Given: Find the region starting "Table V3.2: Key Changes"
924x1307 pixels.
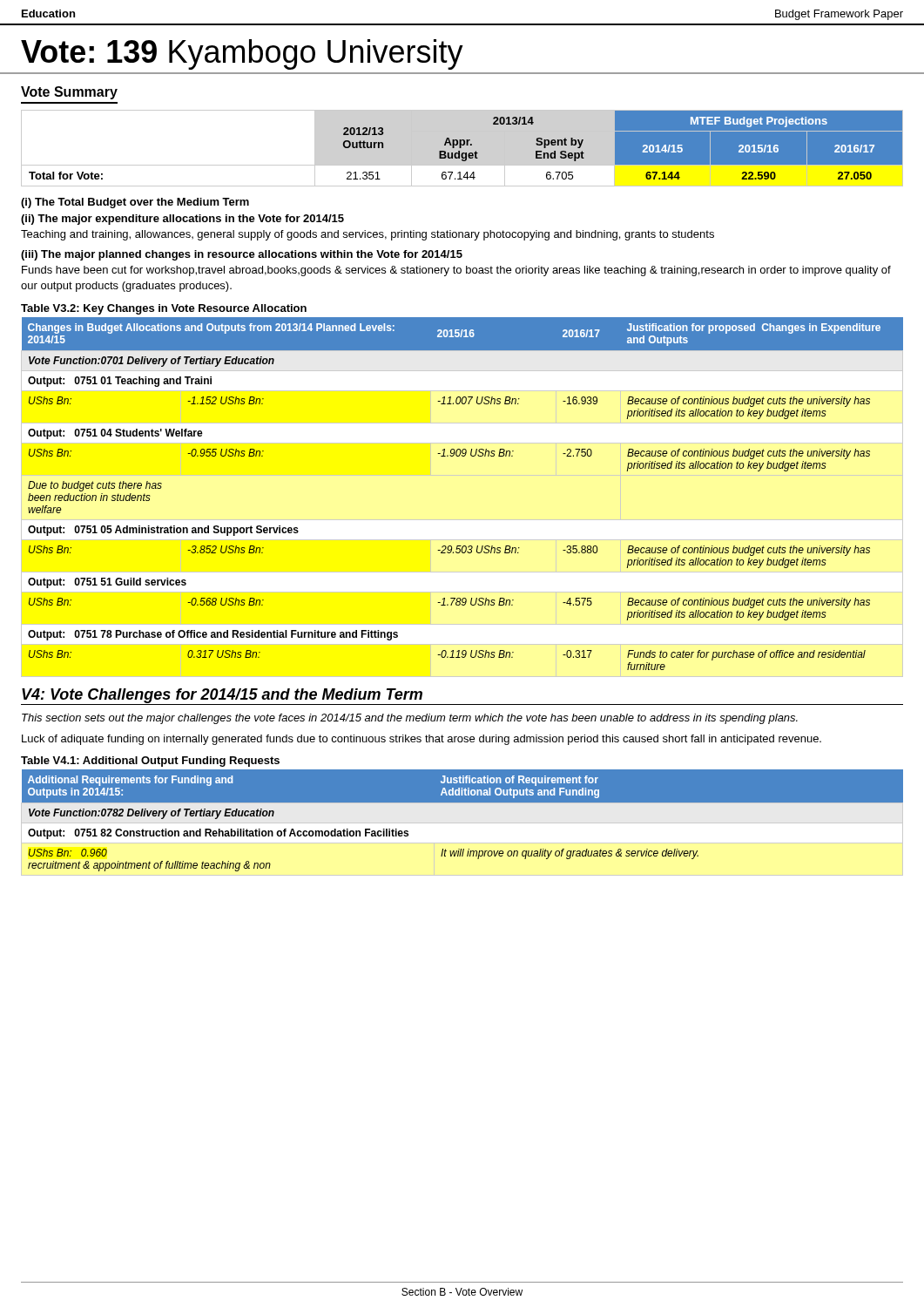Looking at the screenshot, I should (164, 308).
